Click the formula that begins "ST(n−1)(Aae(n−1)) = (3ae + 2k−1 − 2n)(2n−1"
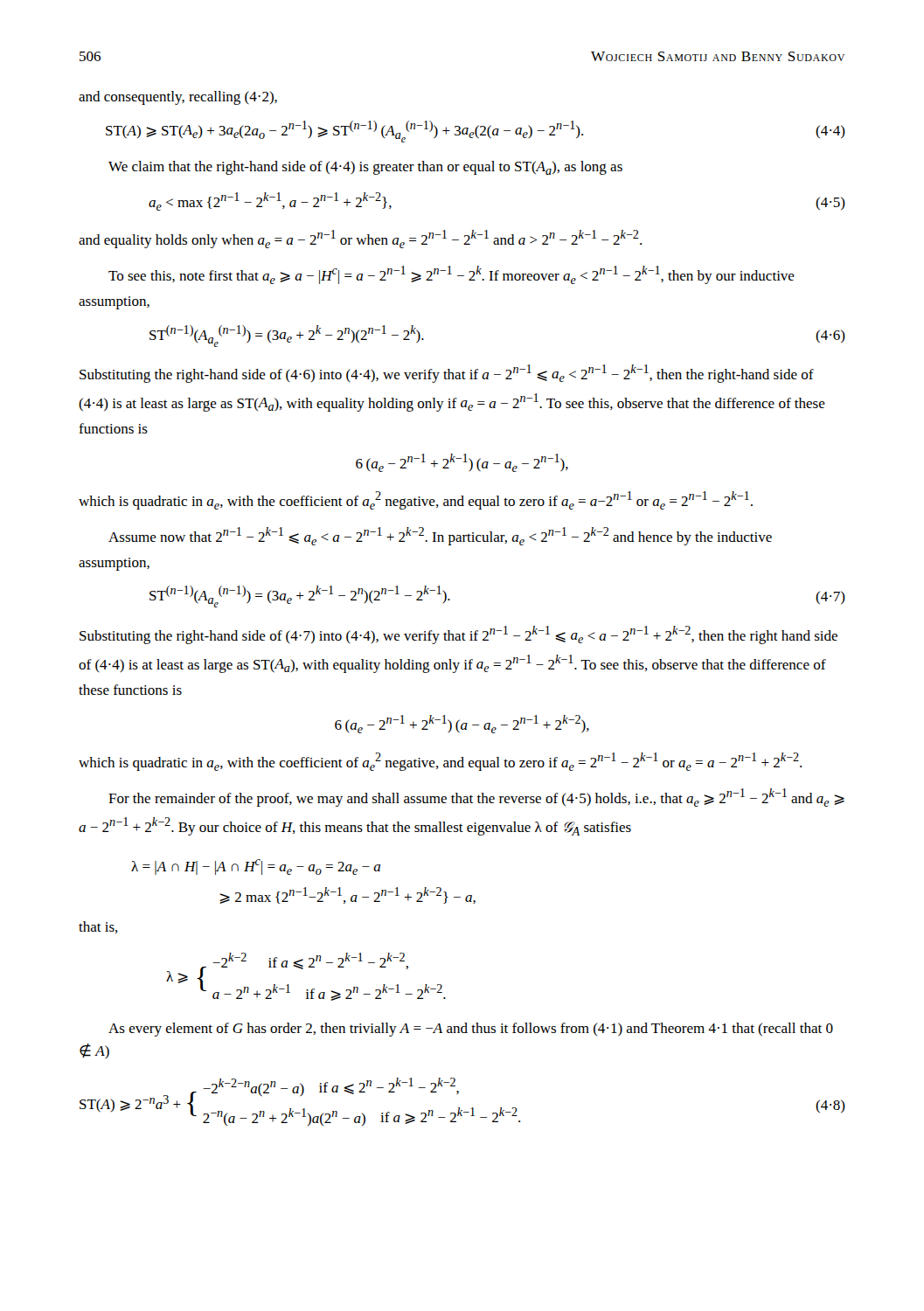Image resolution: width=924 pixels, height=1311 pixels. click(312, 597)
